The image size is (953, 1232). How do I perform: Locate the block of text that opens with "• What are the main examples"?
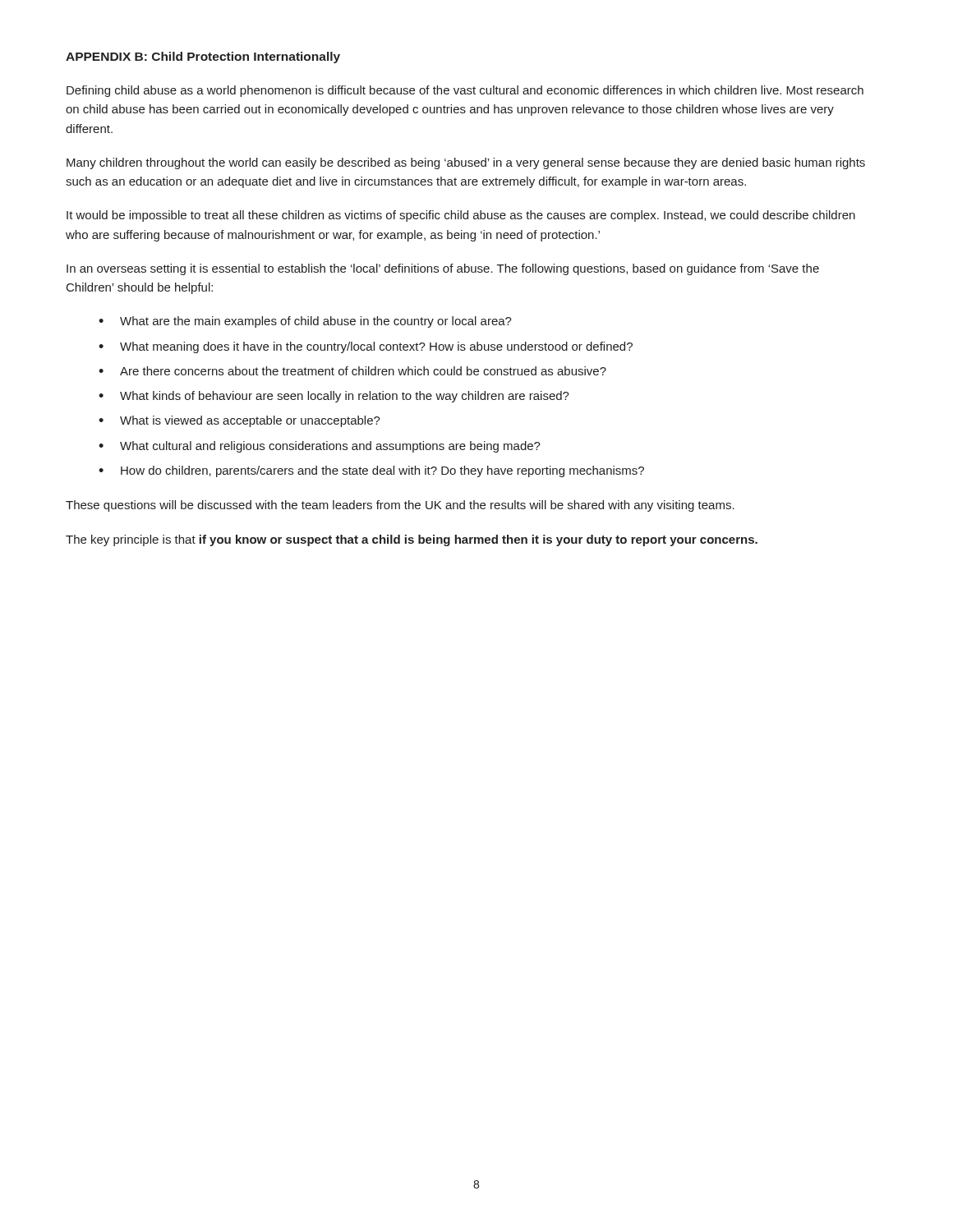tap(305, 321)
